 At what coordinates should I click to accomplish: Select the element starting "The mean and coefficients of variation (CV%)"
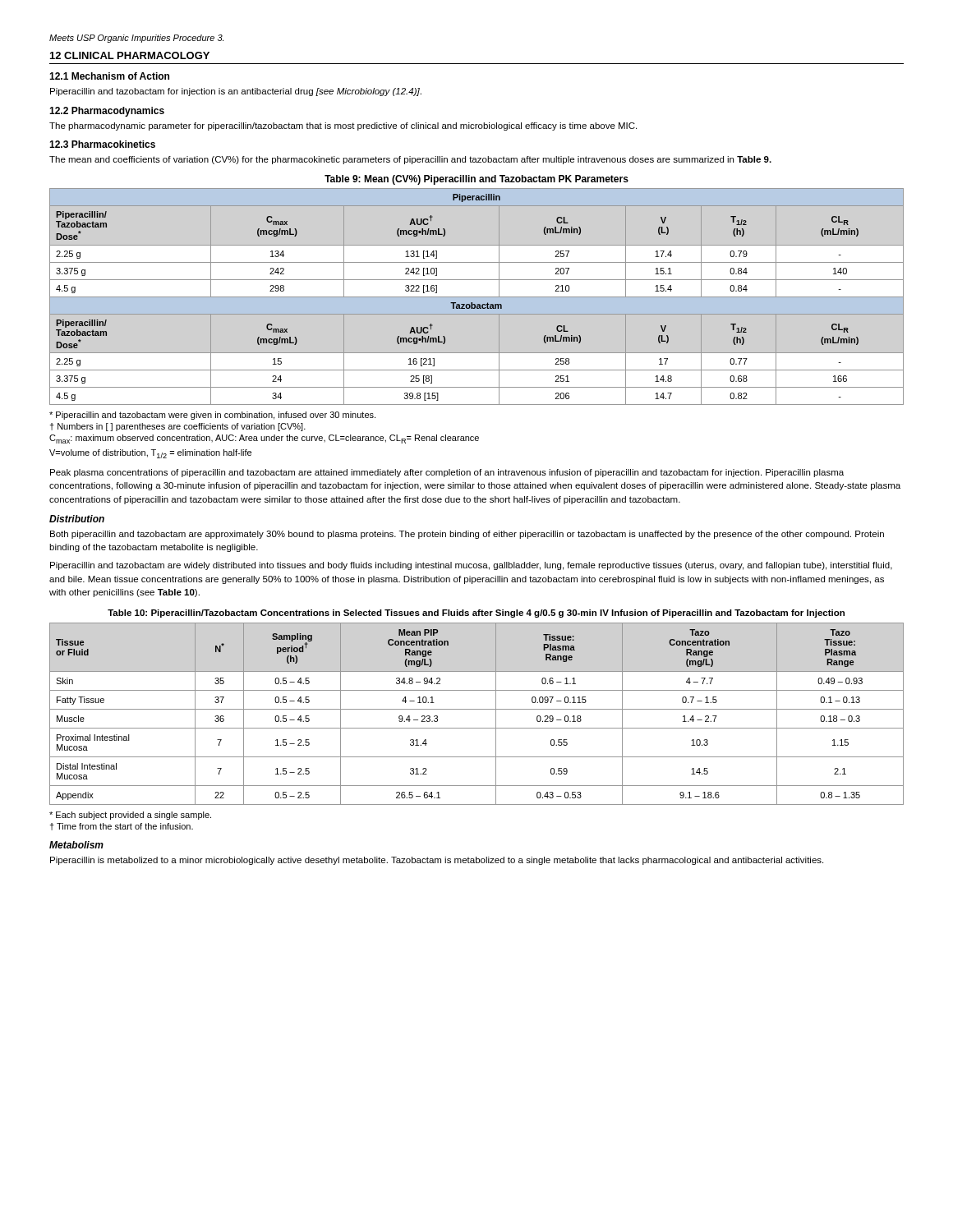pos(410,160)
